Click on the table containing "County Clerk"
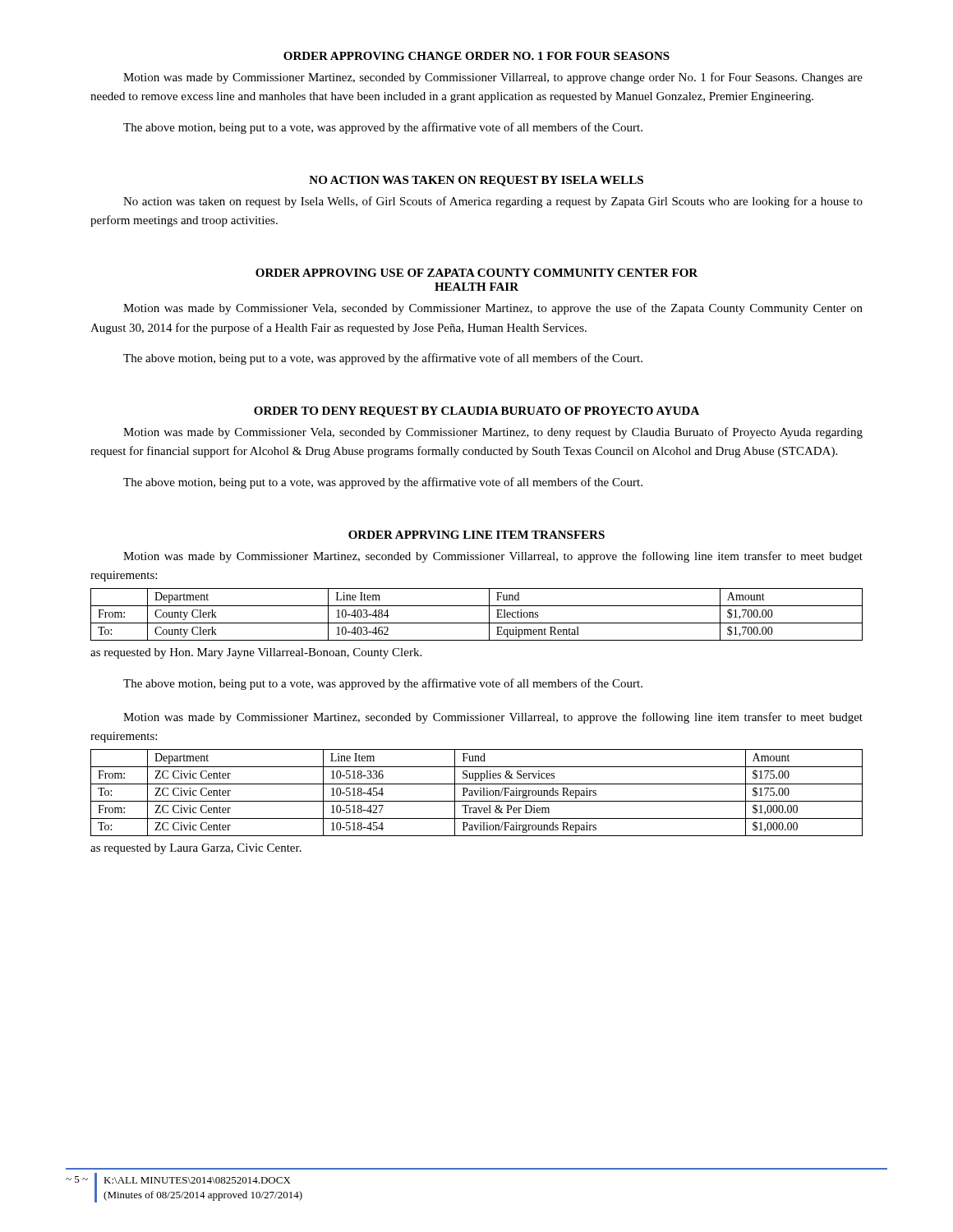This screenshot has width=953, height=1232. 476,615
